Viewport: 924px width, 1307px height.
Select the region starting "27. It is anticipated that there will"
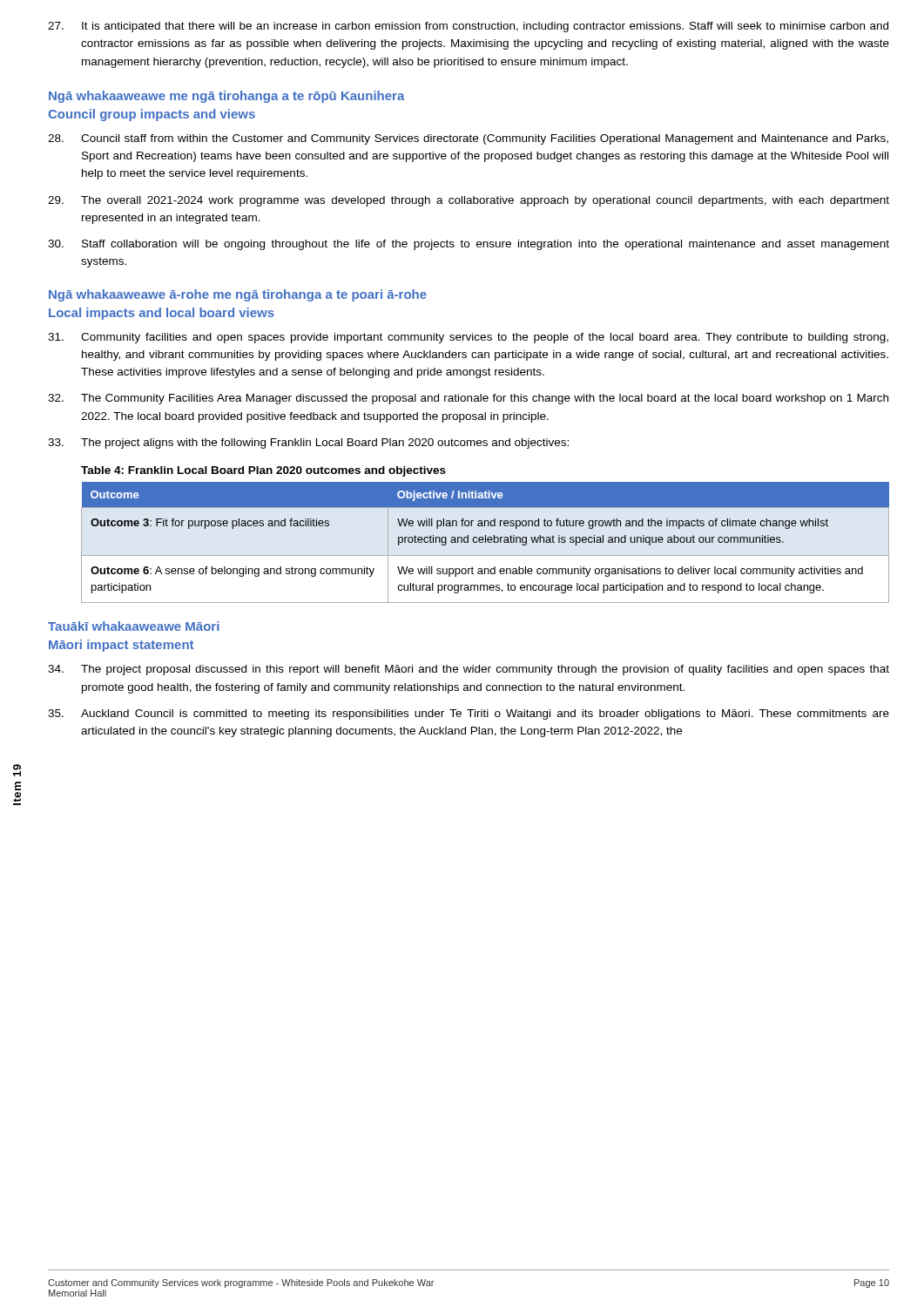point(469,44)
